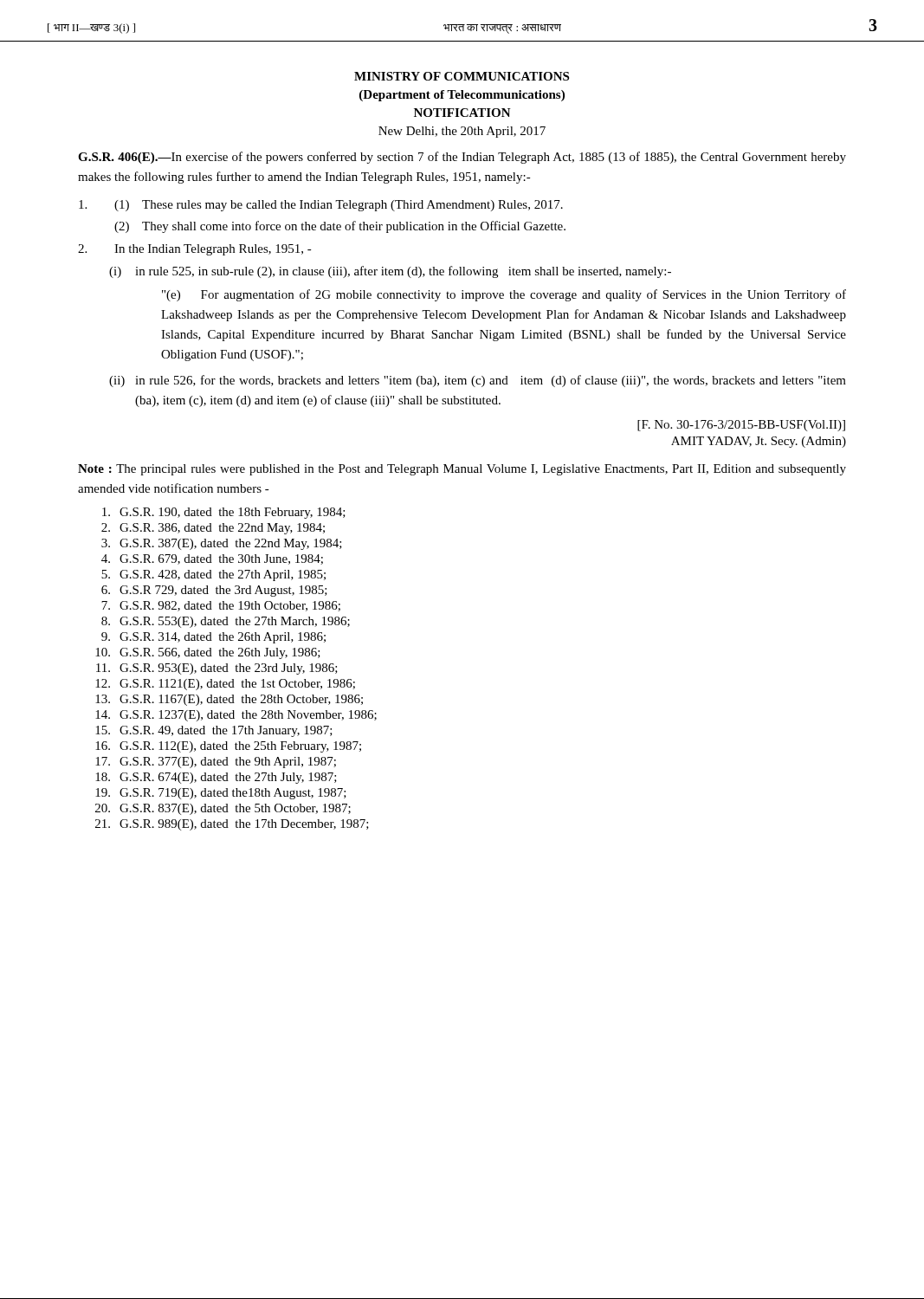Find the region starting "12. G.S.R. 1121(E), dated the 1st"
Image resolution: width=924 pixels, height=1299 pixels.
[x=225, y=685]
